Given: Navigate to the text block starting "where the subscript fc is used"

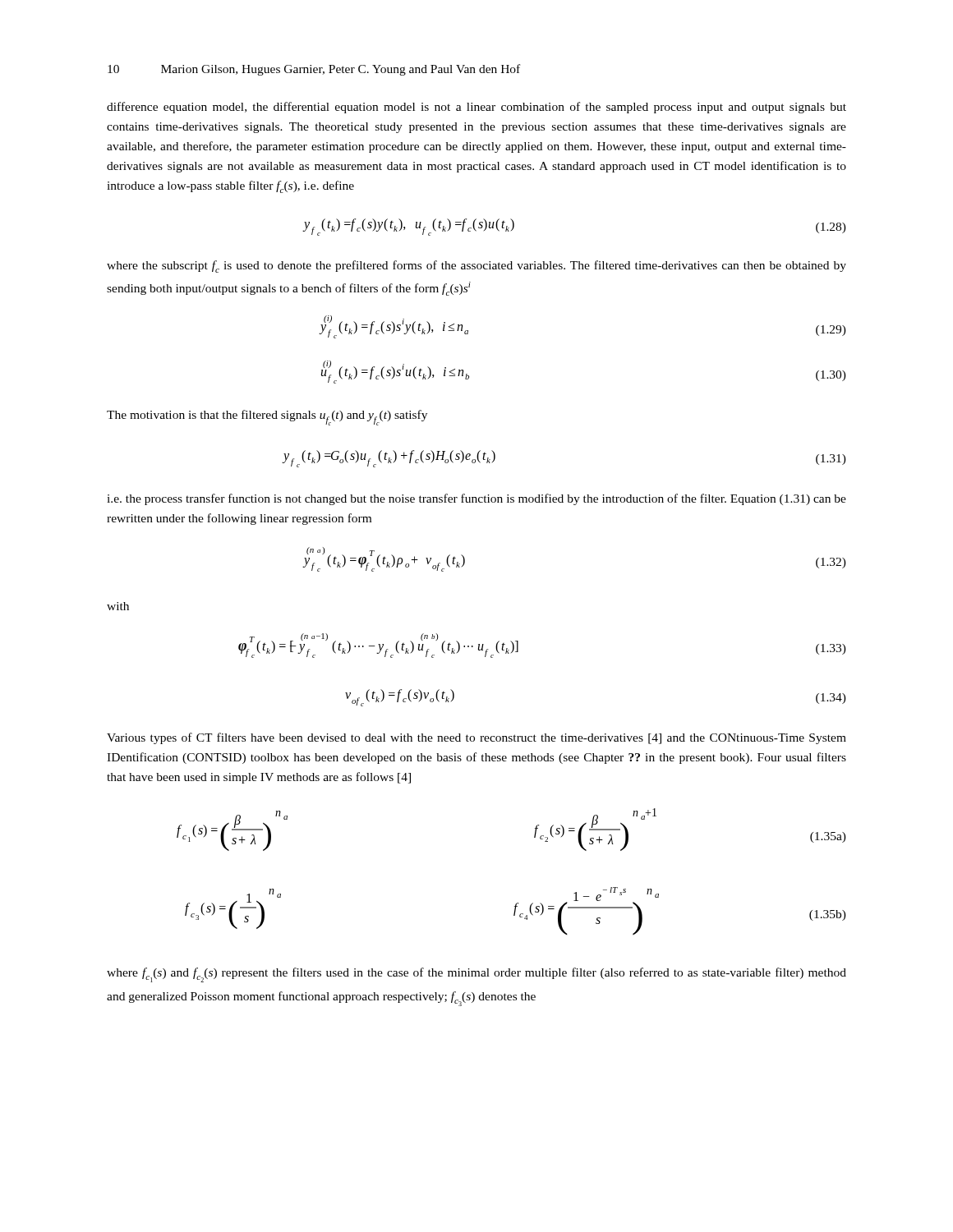Looking at the screenshot, I should point(476,278).
